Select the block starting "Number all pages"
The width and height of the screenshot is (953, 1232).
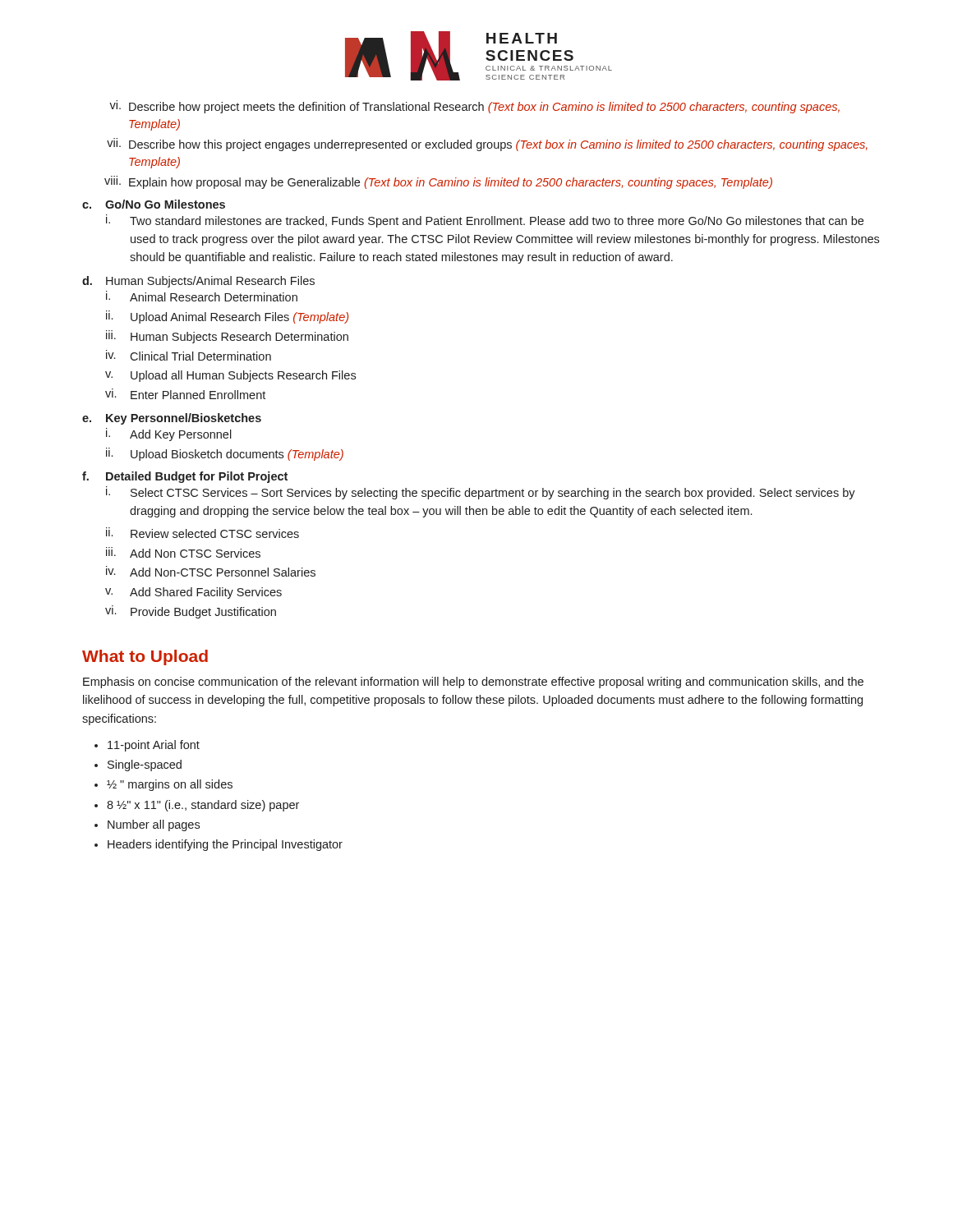coord(154,825)
